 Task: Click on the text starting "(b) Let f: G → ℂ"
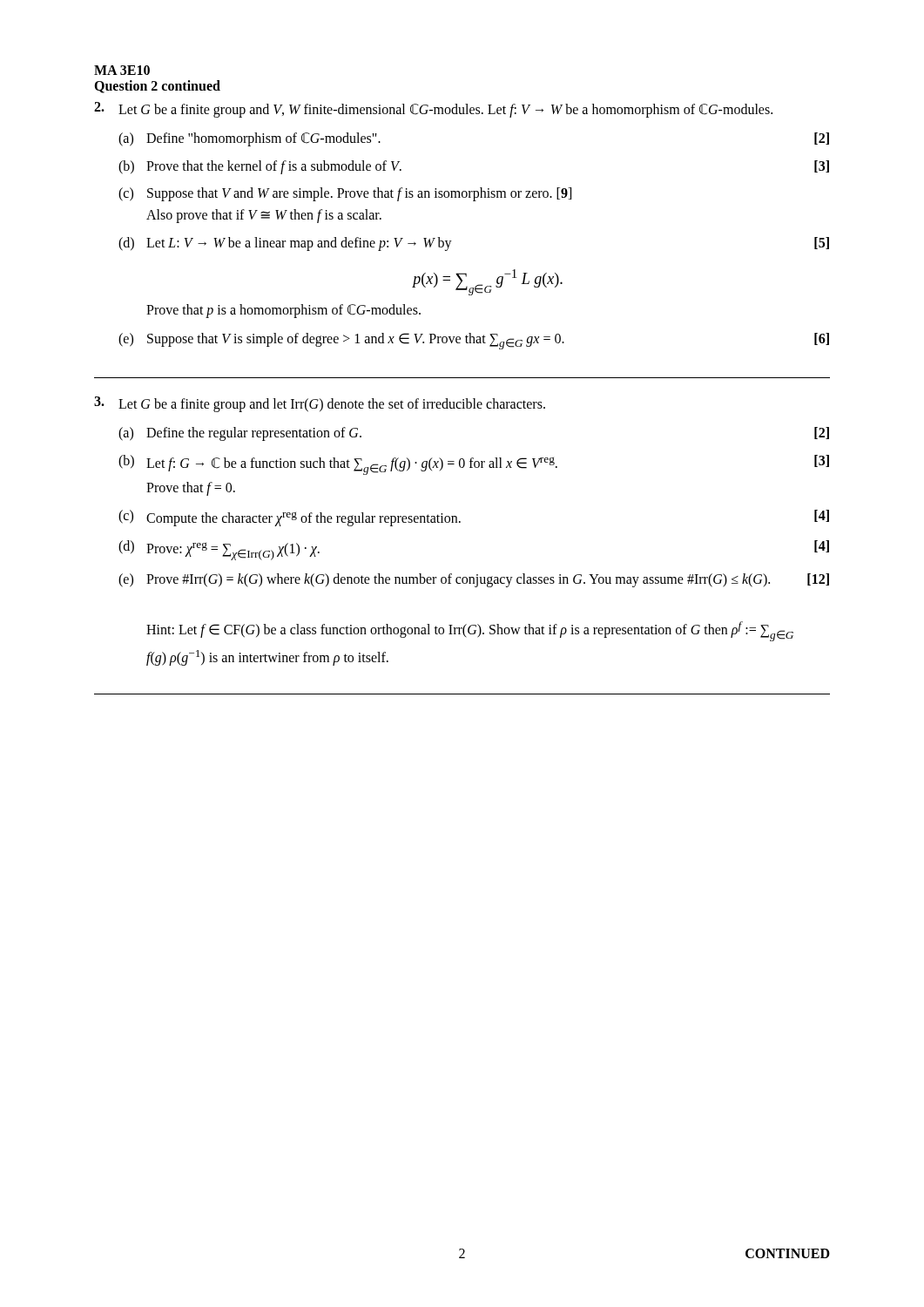click(474, 475)
